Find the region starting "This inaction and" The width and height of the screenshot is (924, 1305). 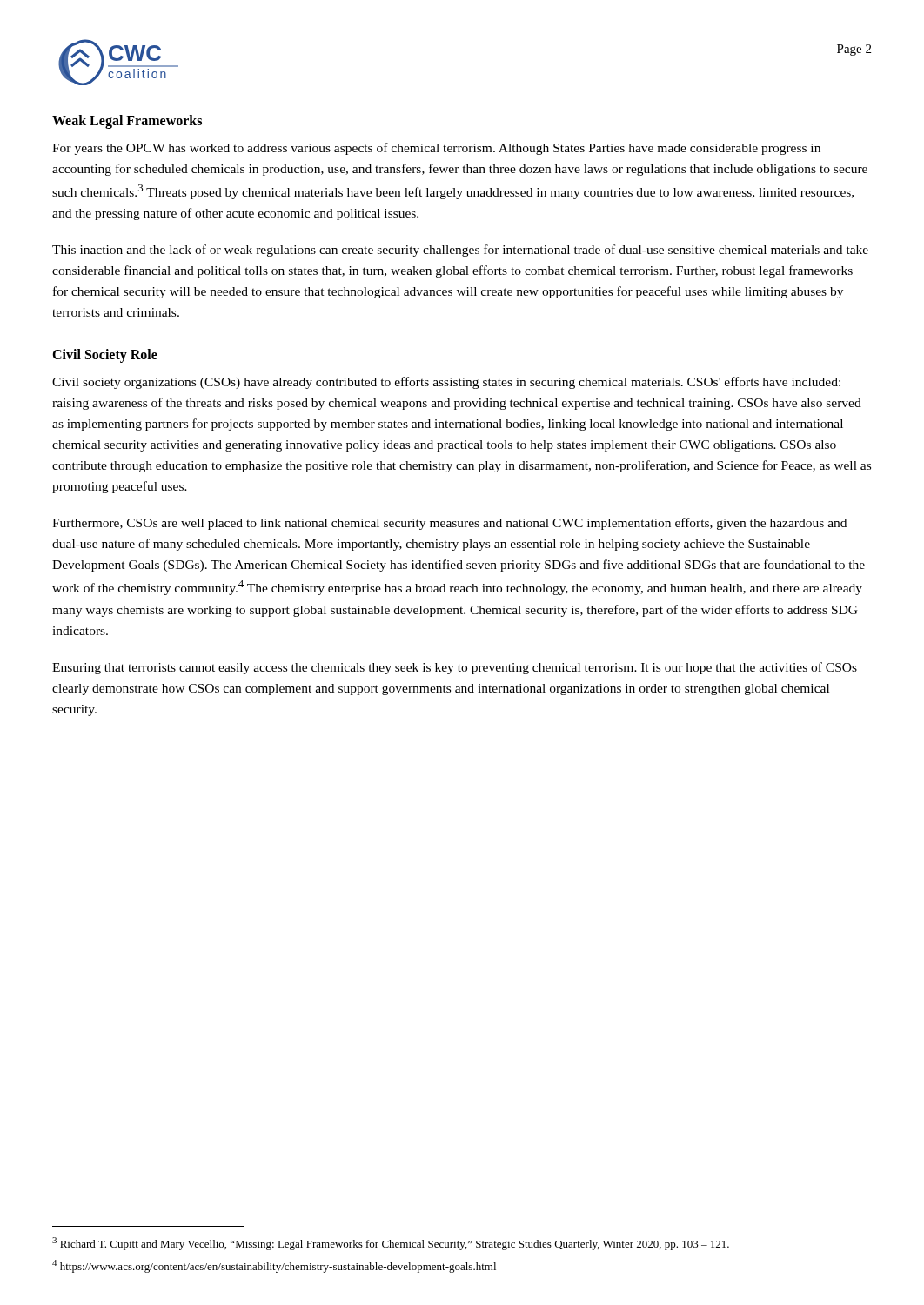tap(460, 281)
